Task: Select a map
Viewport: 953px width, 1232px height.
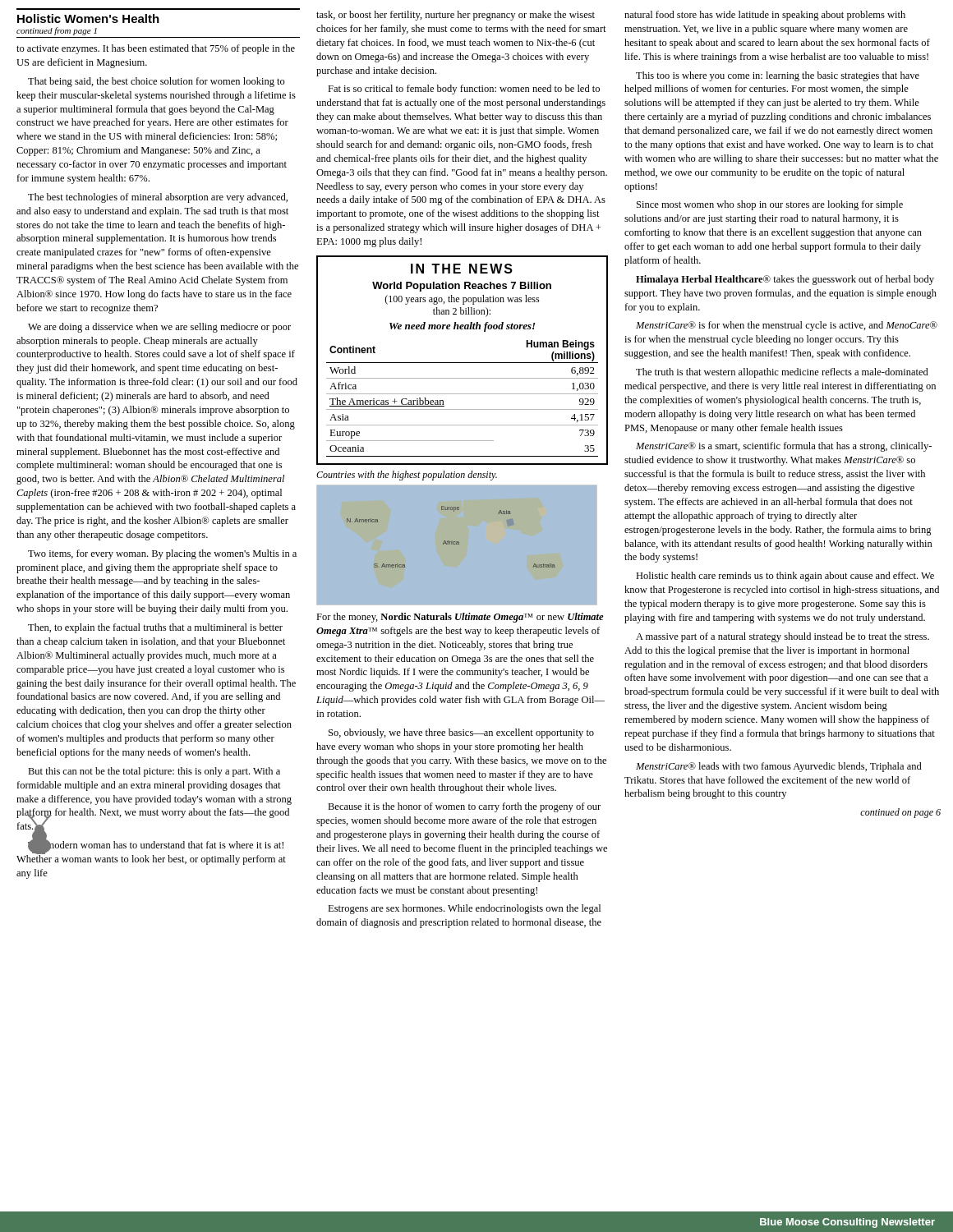Action: point(457,545)
